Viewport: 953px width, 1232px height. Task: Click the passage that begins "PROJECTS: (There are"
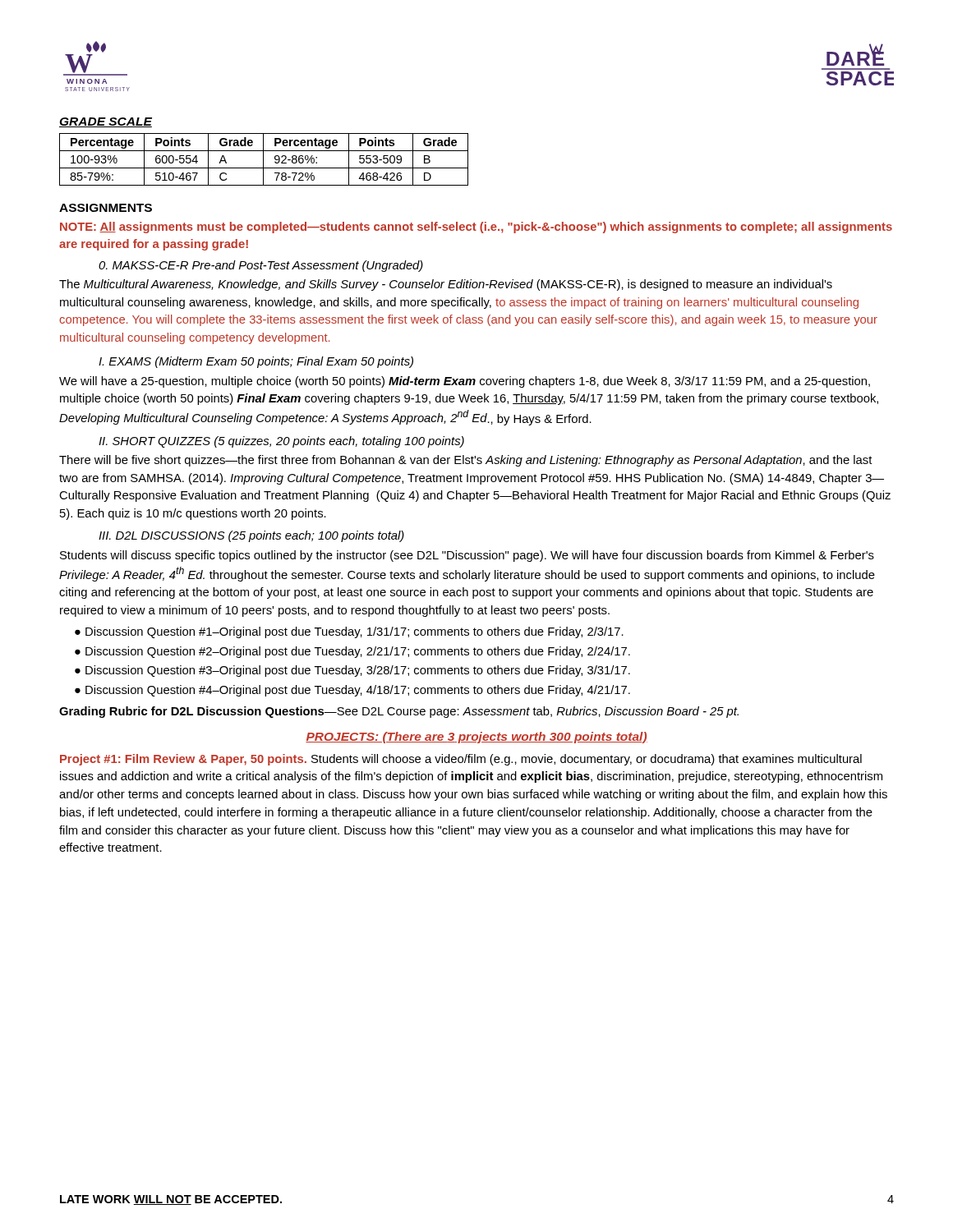pyautogui.click(x=476, y=736)
